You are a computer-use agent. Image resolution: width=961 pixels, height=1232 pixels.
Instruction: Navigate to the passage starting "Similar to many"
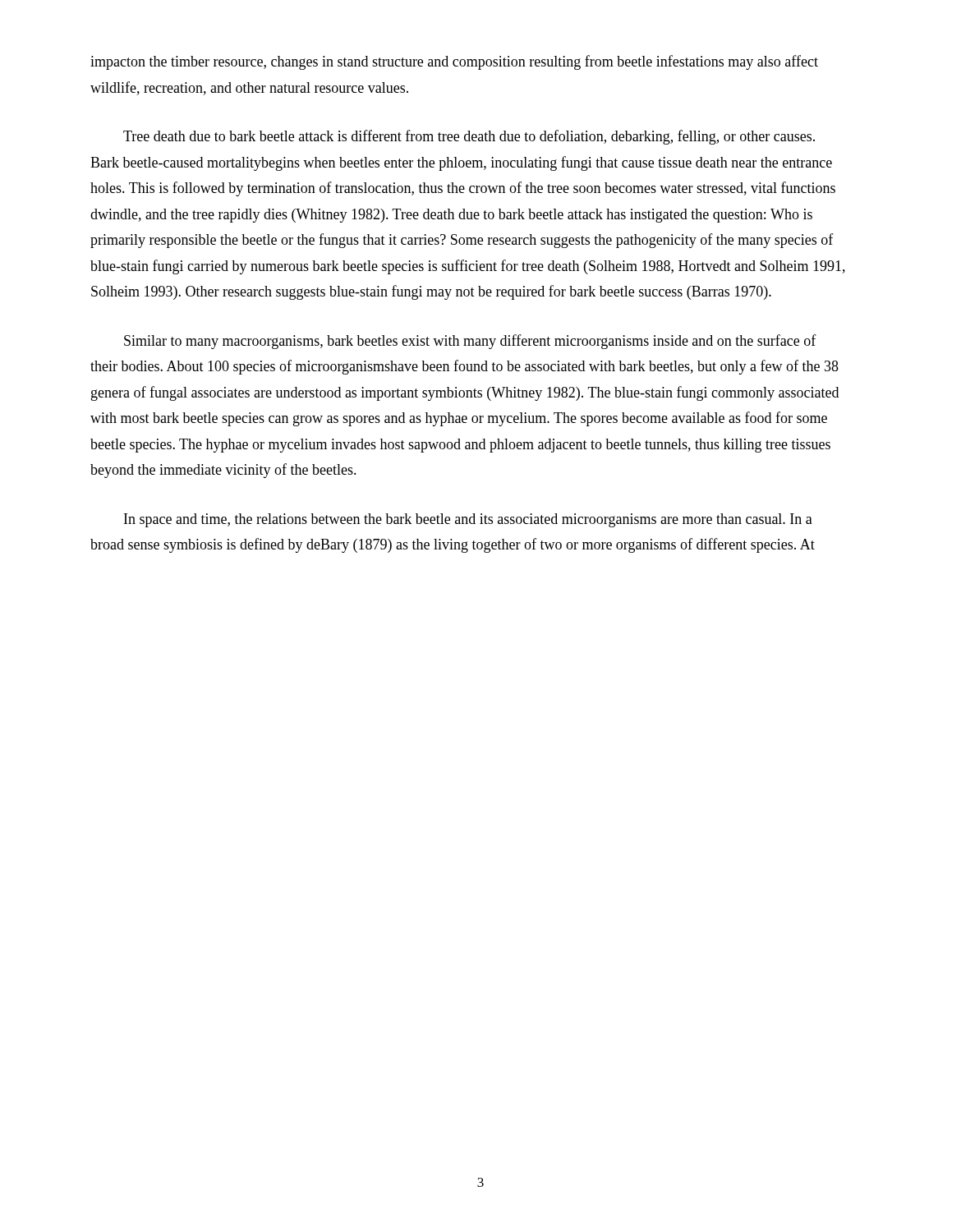click(x=465, y=405)
